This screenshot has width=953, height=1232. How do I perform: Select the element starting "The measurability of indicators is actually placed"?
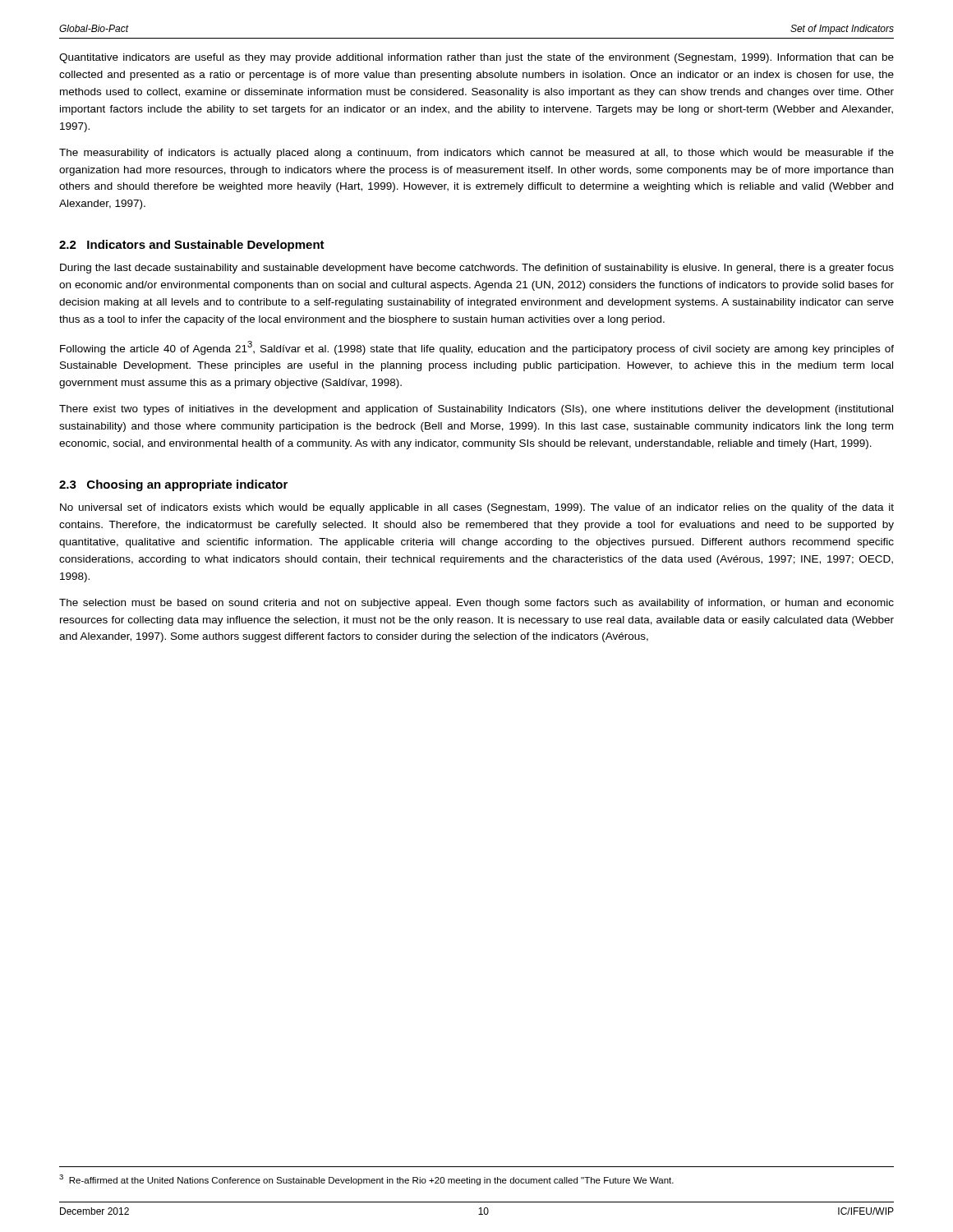pos(476,178)
